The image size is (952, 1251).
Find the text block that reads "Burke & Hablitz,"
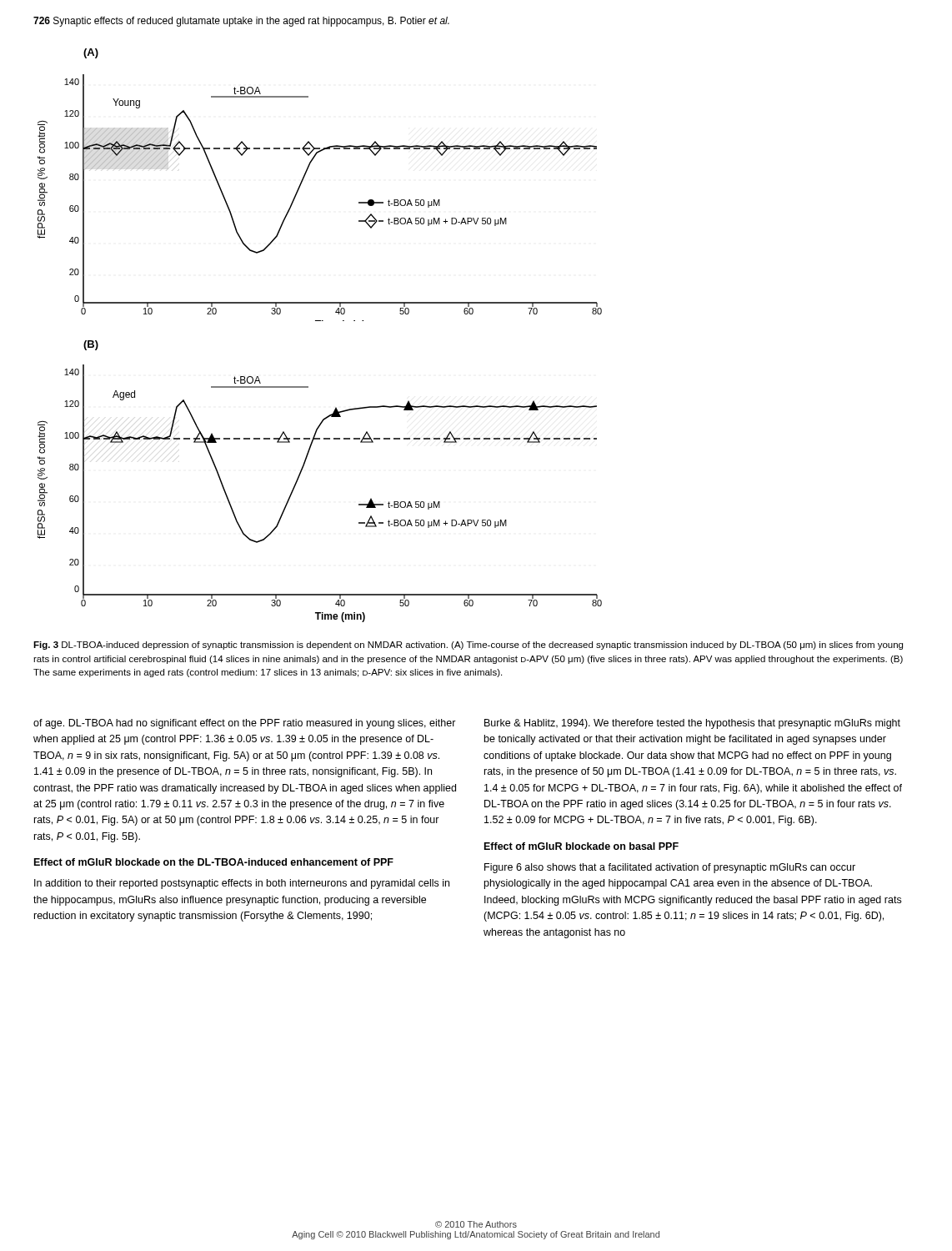693,772
